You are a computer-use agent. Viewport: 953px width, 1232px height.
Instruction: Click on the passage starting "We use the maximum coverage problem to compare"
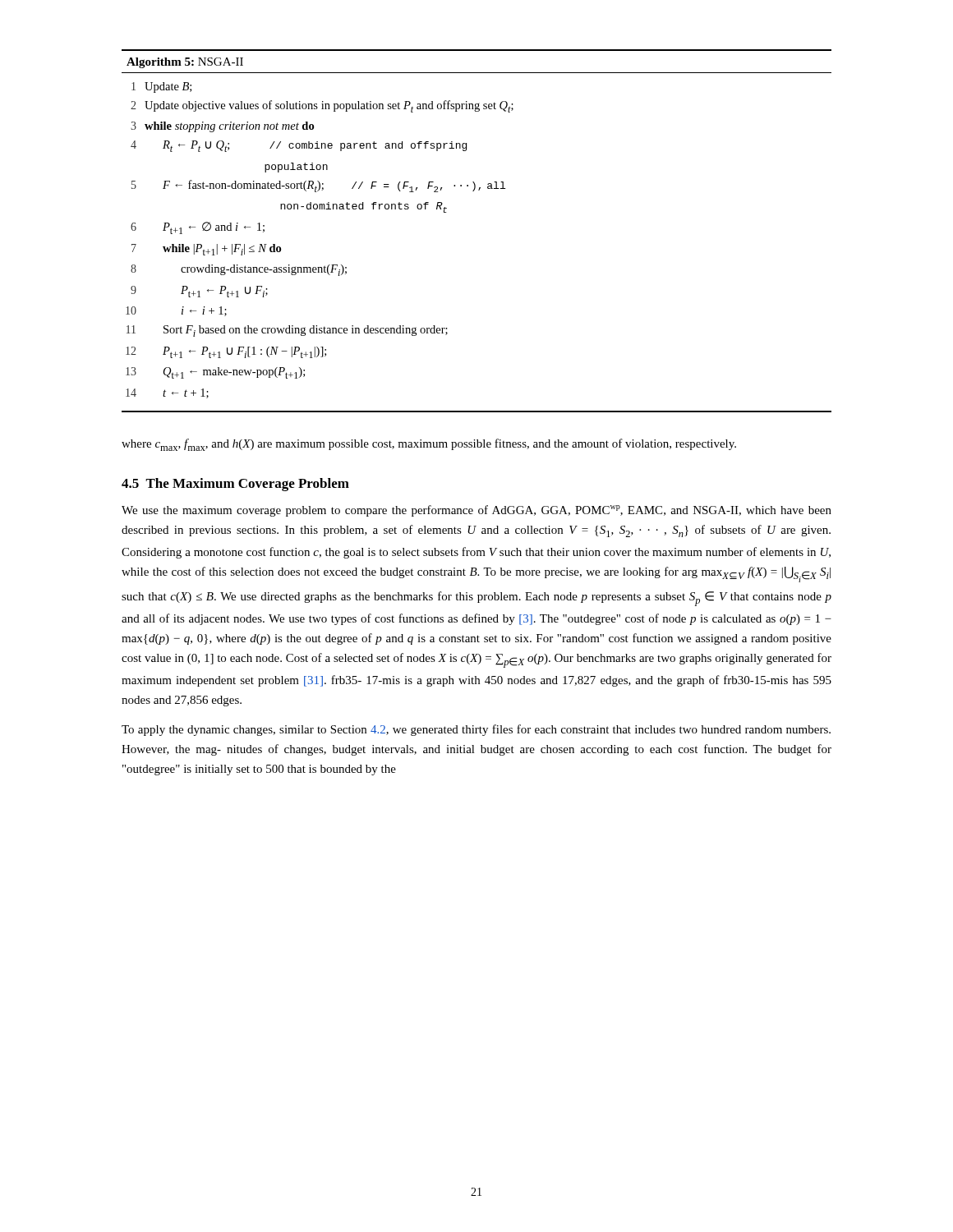tap(476, 604)
